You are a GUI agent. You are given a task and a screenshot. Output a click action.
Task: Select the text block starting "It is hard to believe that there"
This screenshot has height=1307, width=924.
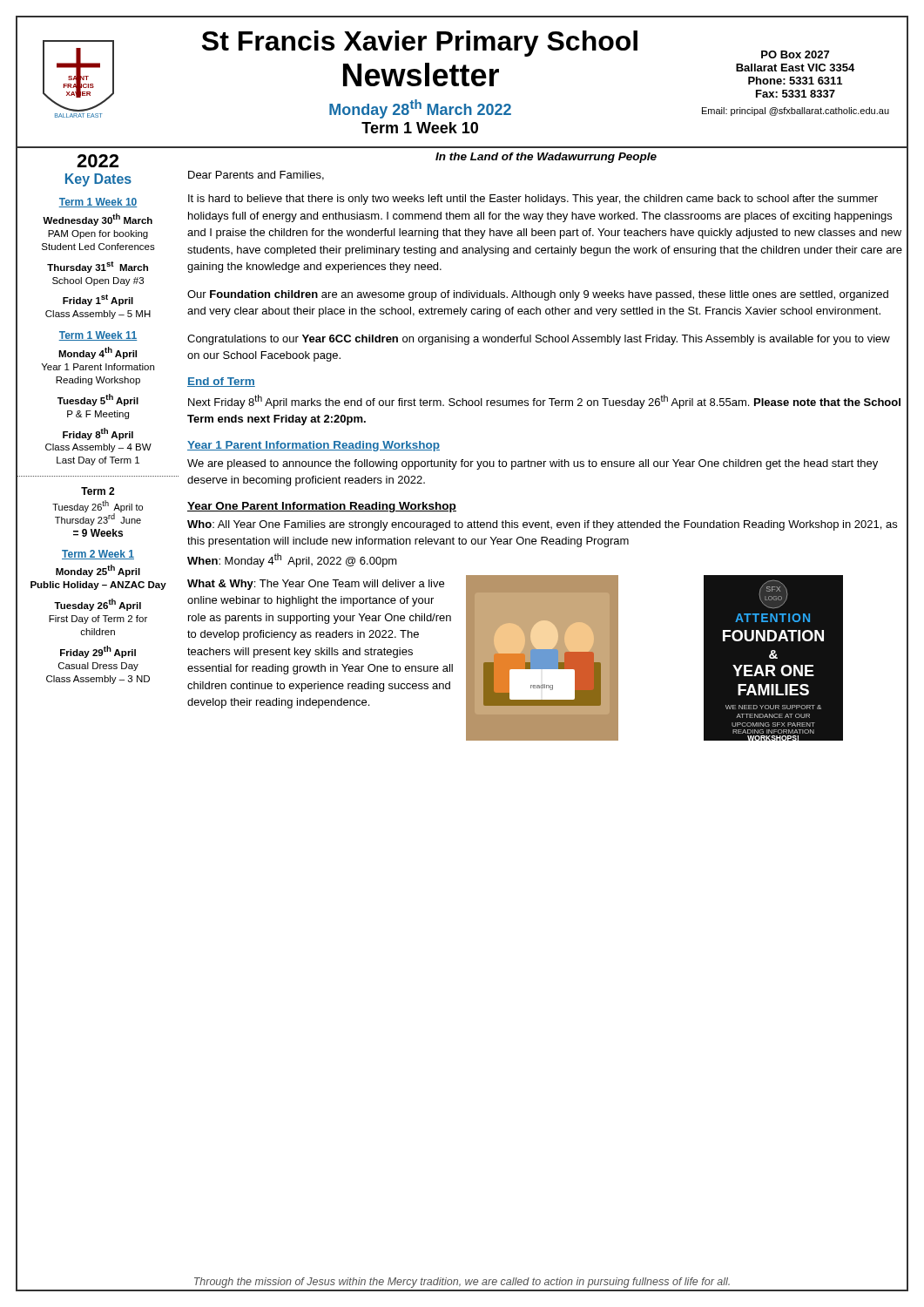point(545,232)
